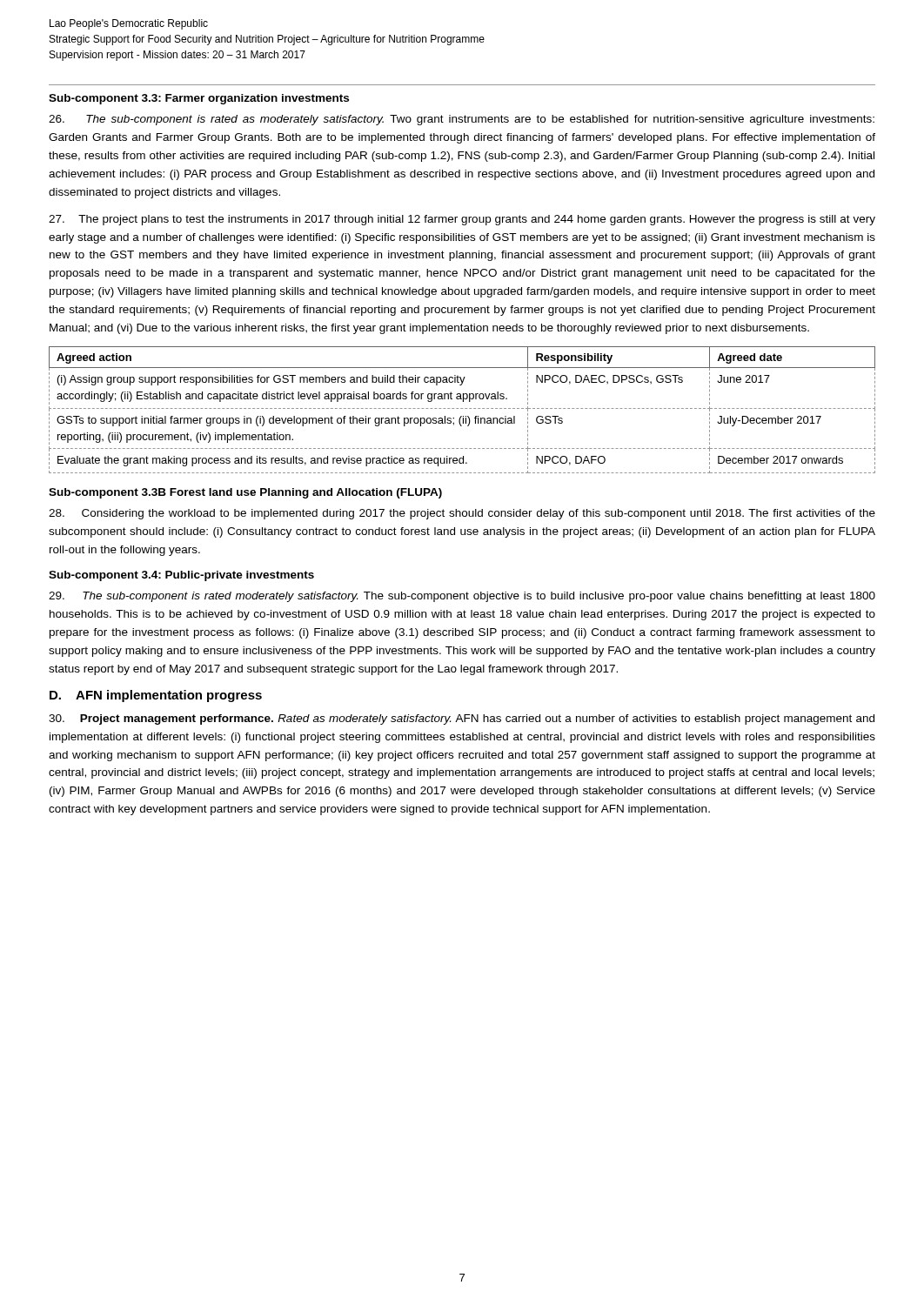Click on the block starting "Sub-component 3.3B Forest"
This screenshot has height=1305, width=924.
tap(245, 492)
